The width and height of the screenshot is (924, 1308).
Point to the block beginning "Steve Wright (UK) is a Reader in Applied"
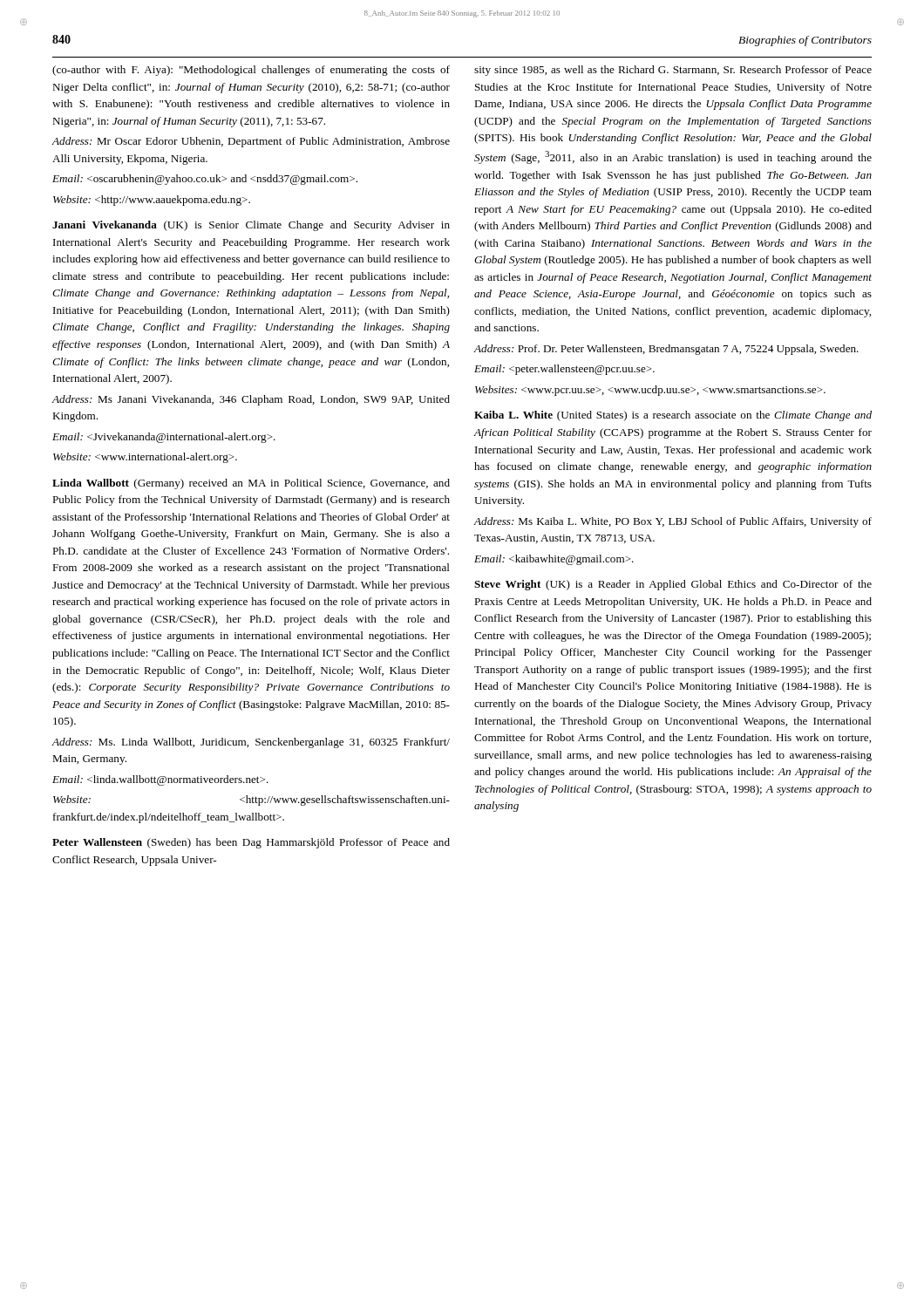coord(673,695)
